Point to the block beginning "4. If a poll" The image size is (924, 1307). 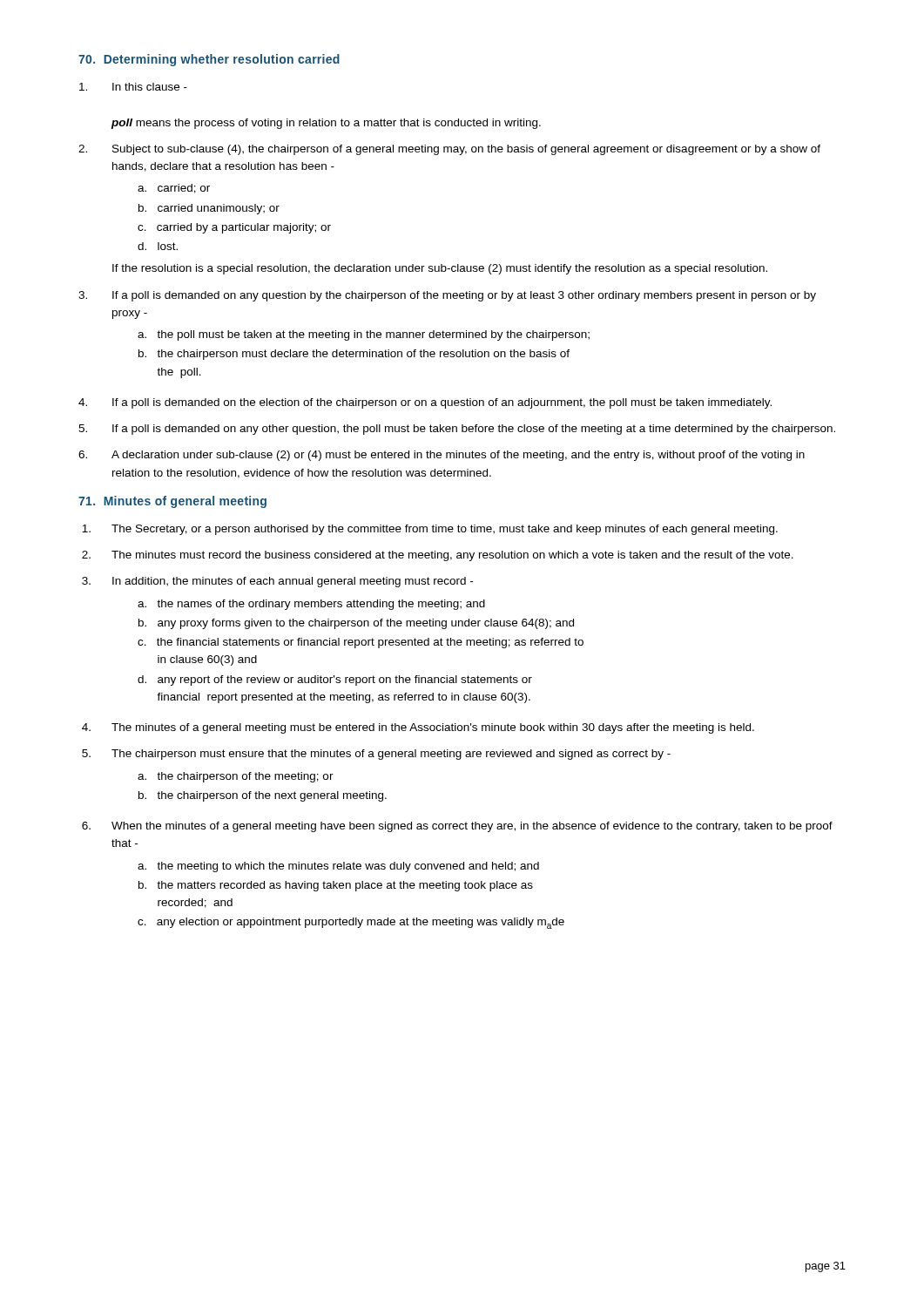(462, 402)
